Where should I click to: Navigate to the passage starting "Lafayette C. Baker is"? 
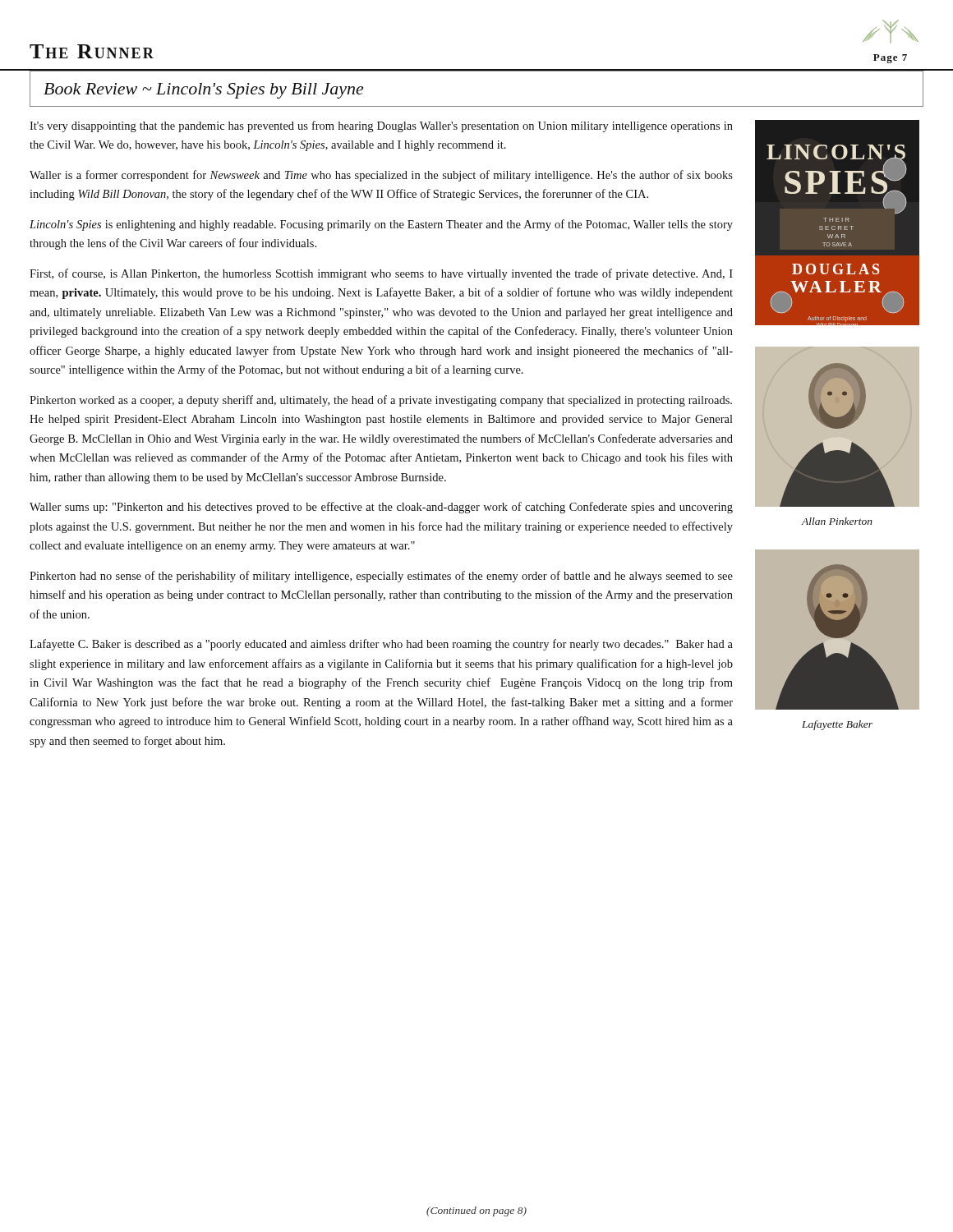click(x=381, y=692)
